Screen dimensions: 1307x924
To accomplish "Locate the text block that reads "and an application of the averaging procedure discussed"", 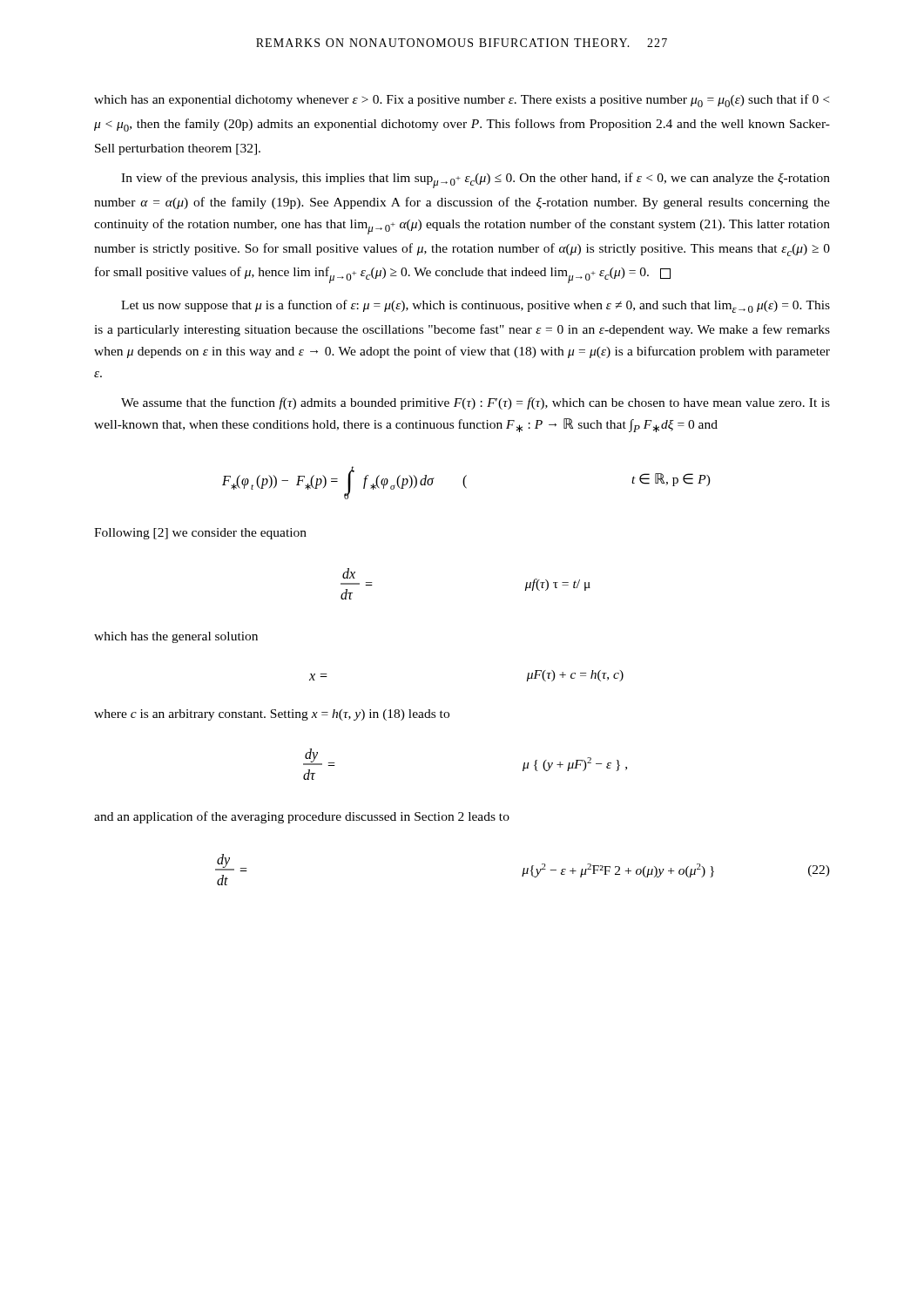I will pos(462,817).
